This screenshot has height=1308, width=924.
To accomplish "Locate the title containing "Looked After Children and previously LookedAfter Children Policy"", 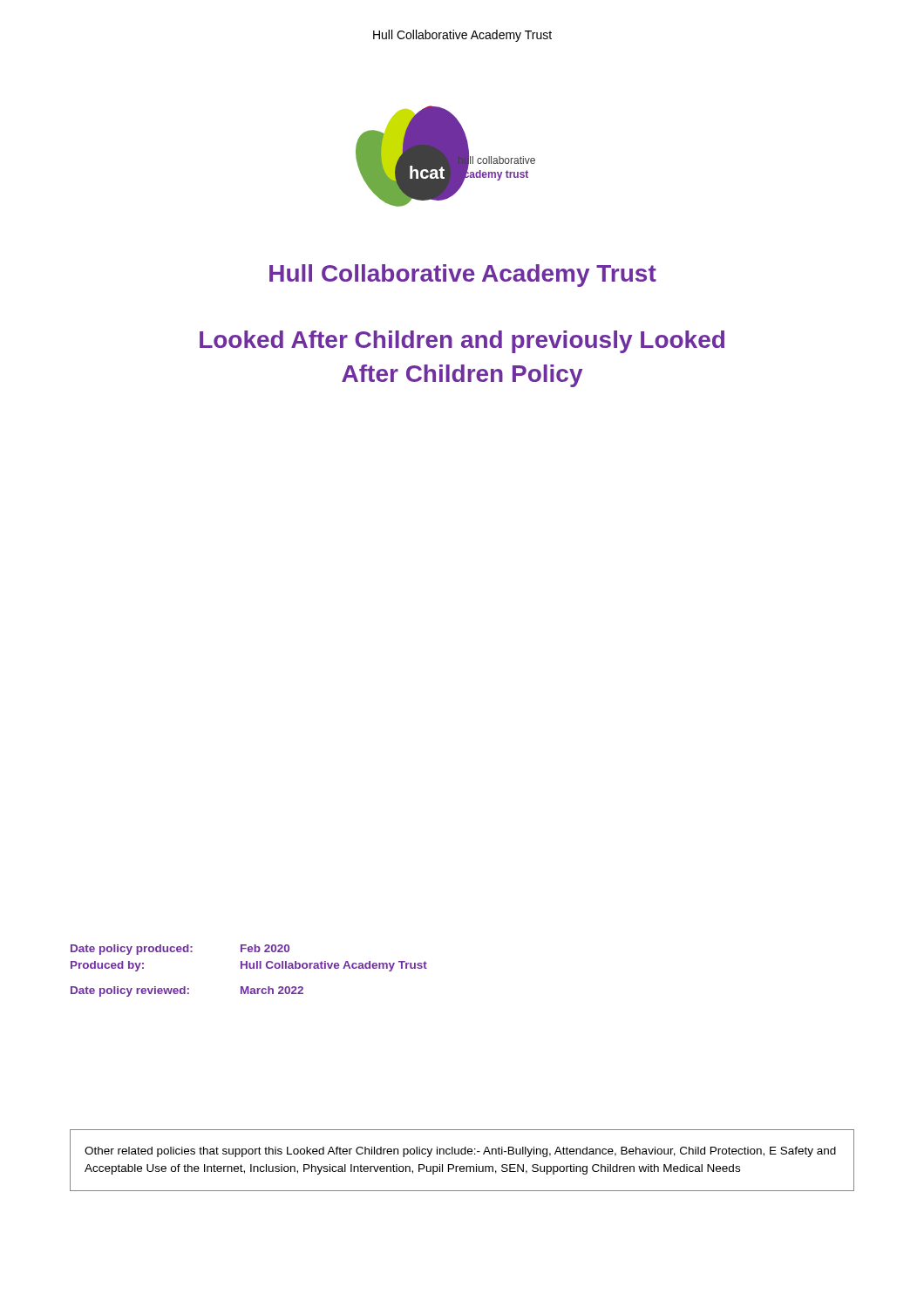I will point(462,357).
